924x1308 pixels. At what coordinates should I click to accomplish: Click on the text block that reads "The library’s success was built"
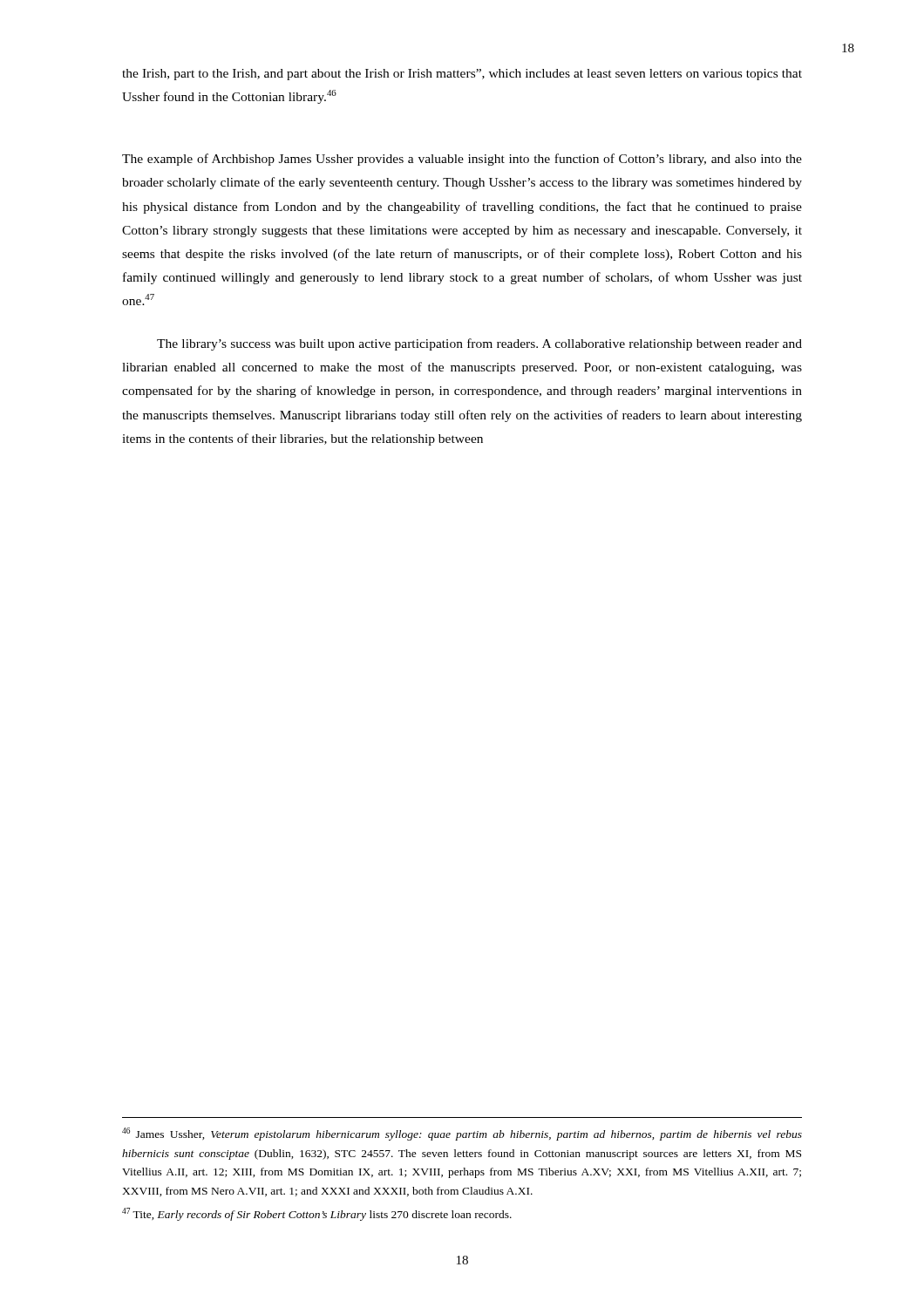[x=462, y=391]
